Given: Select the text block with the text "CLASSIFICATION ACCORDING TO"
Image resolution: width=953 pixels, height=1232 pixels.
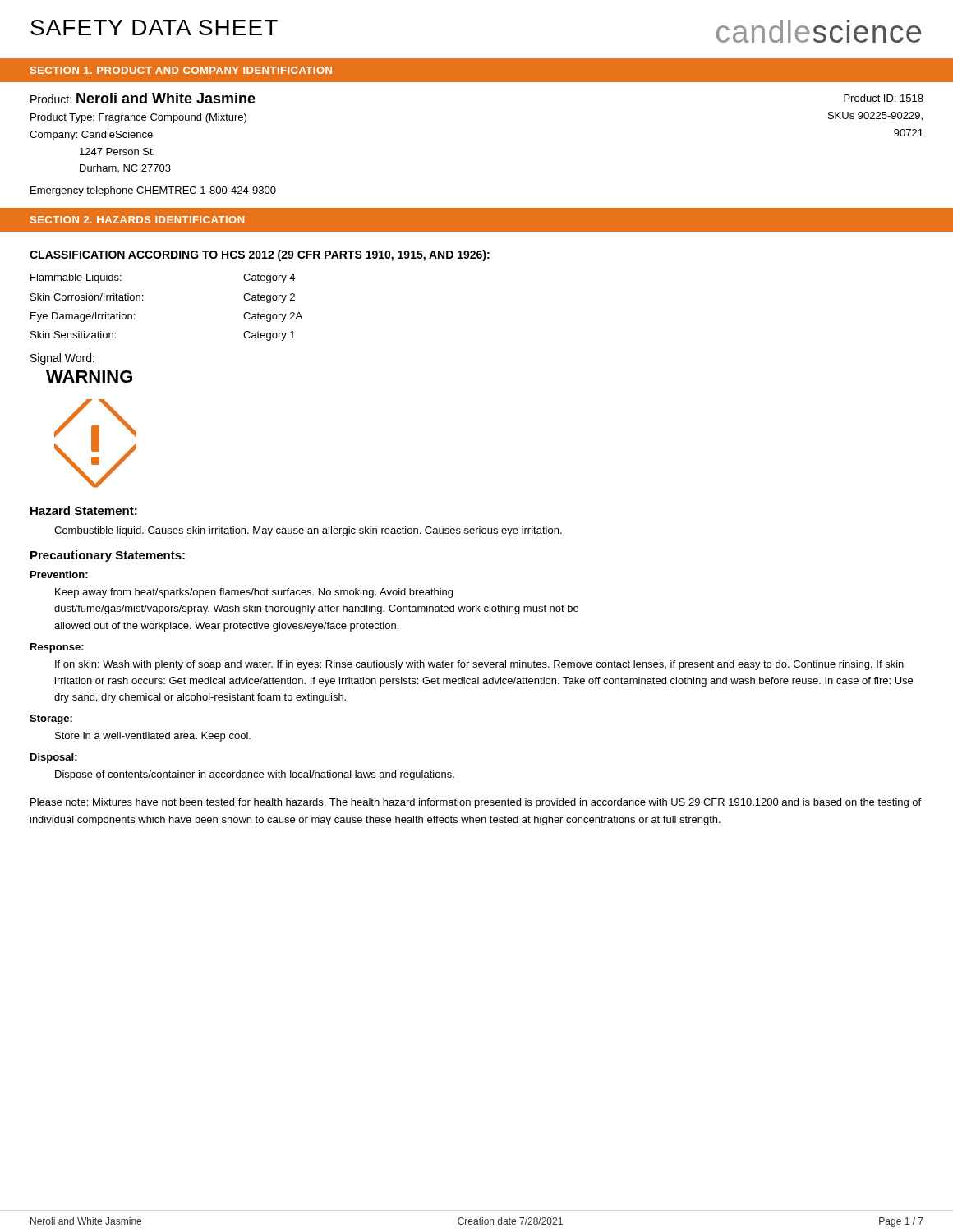Looking at the screenshot, I should coord(260,255).
